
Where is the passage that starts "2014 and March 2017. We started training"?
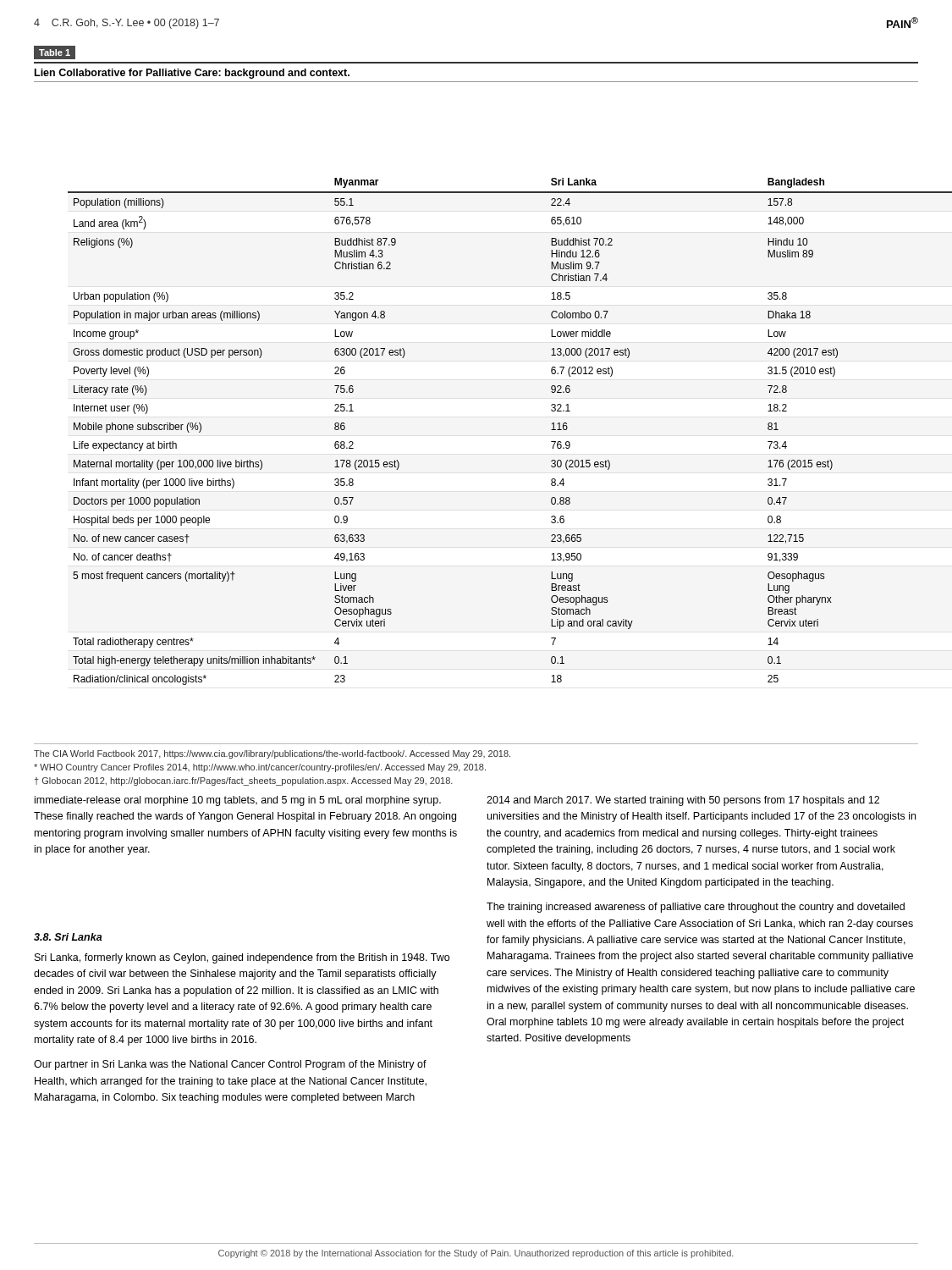[x=702, y=920]
